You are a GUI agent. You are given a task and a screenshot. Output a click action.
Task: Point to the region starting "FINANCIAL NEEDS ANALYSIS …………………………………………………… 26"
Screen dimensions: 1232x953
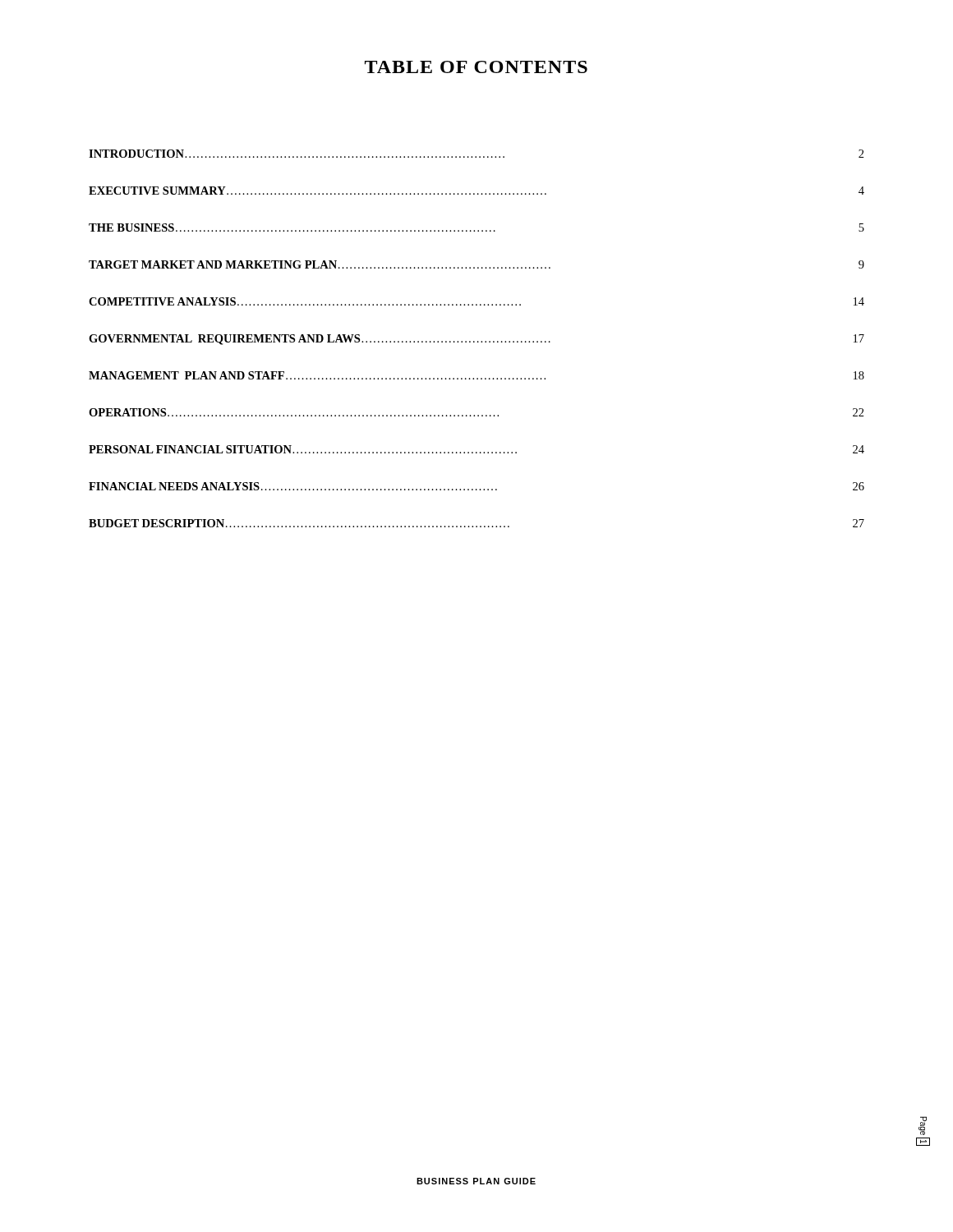476,487
